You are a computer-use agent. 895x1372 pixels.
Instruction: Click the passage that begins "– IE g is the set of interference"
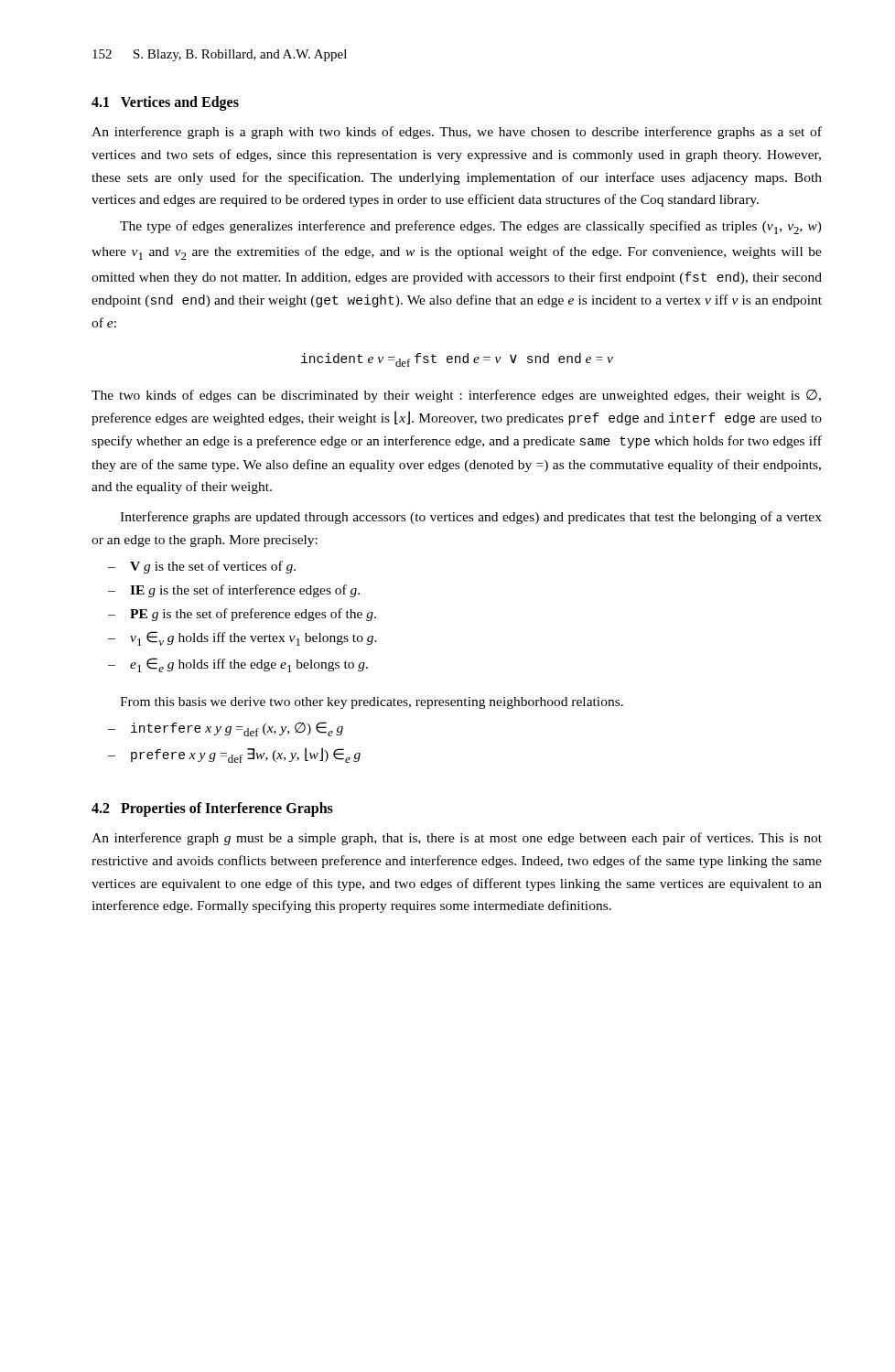(234, 591)
